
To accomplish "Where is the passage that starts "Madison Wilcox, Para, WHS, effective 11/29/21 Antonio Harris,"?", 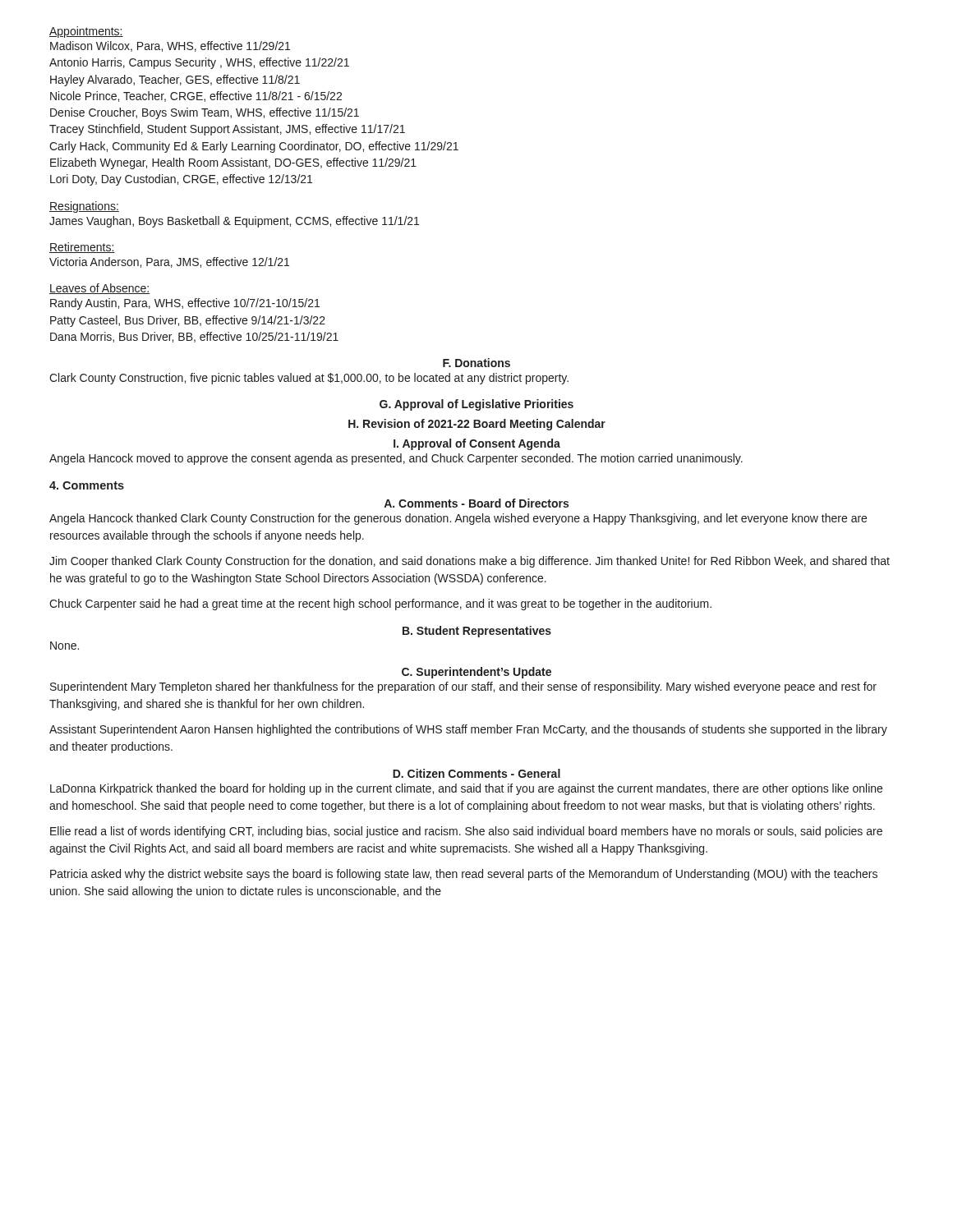I will point(254,113).
